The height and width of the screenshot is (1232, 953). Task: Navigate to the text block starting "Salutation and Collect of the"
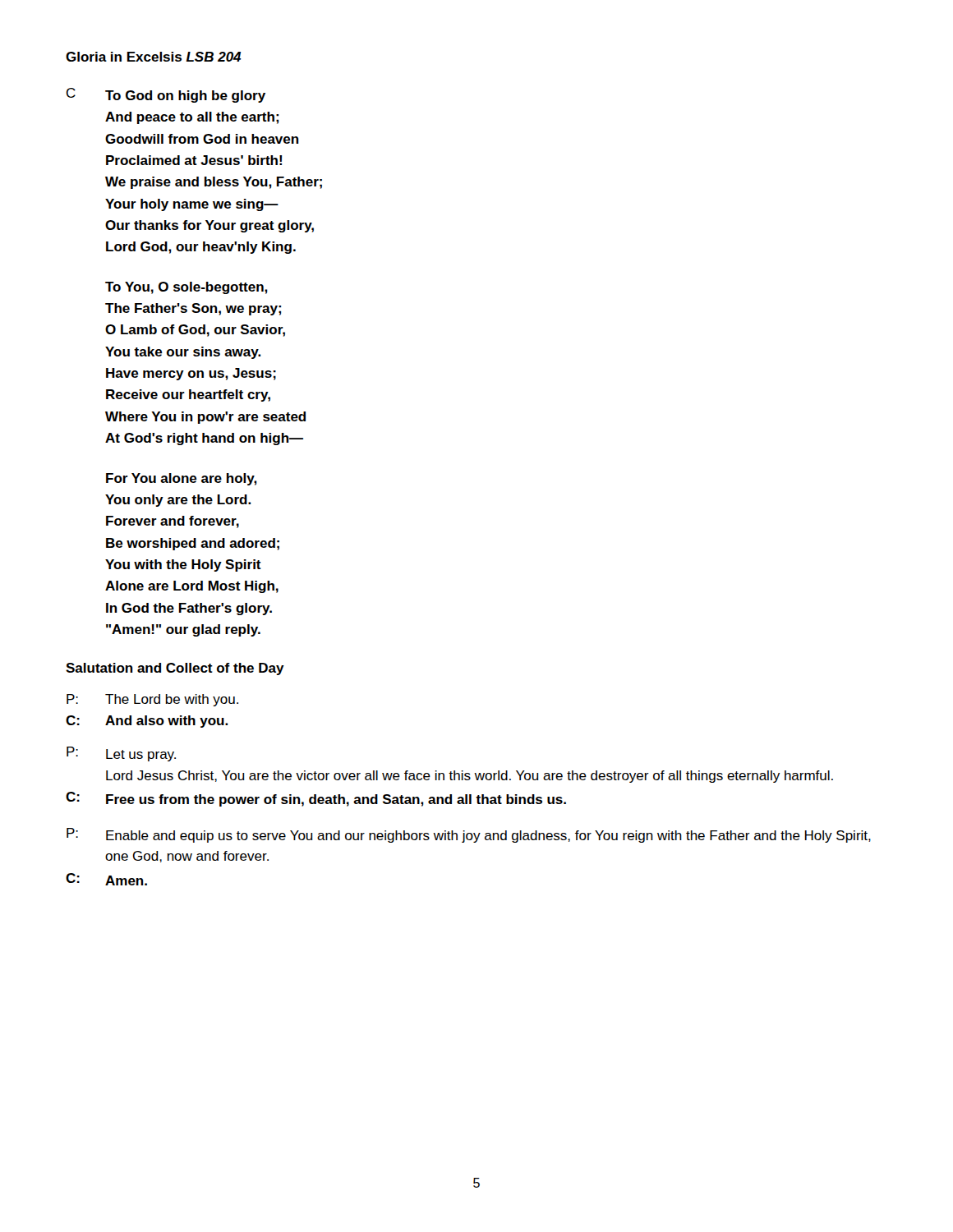click(175, 668)
